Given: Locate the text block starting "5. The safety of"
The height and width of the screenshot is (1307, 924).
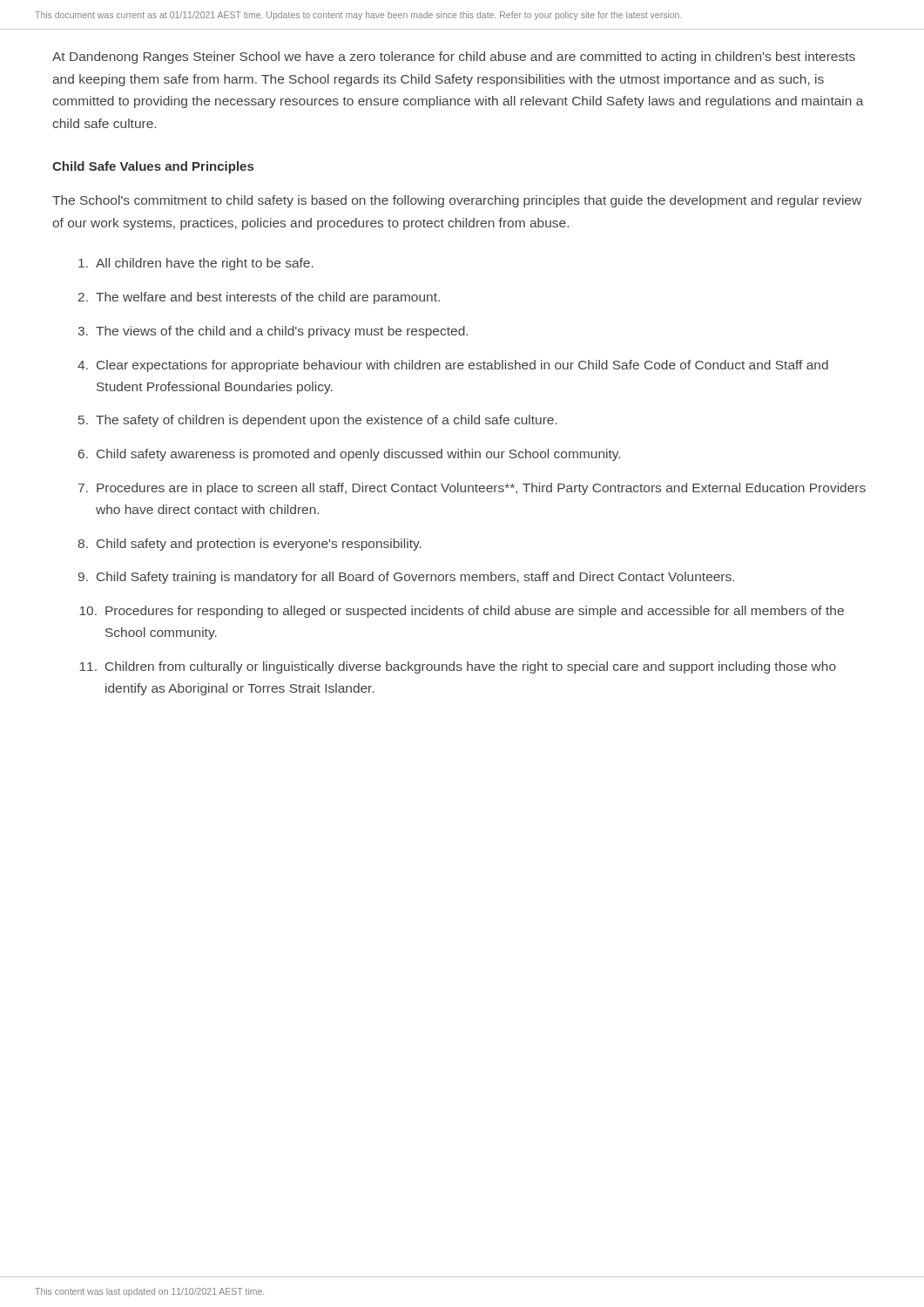Looking at the screenshot, I should tap(462, 421).
